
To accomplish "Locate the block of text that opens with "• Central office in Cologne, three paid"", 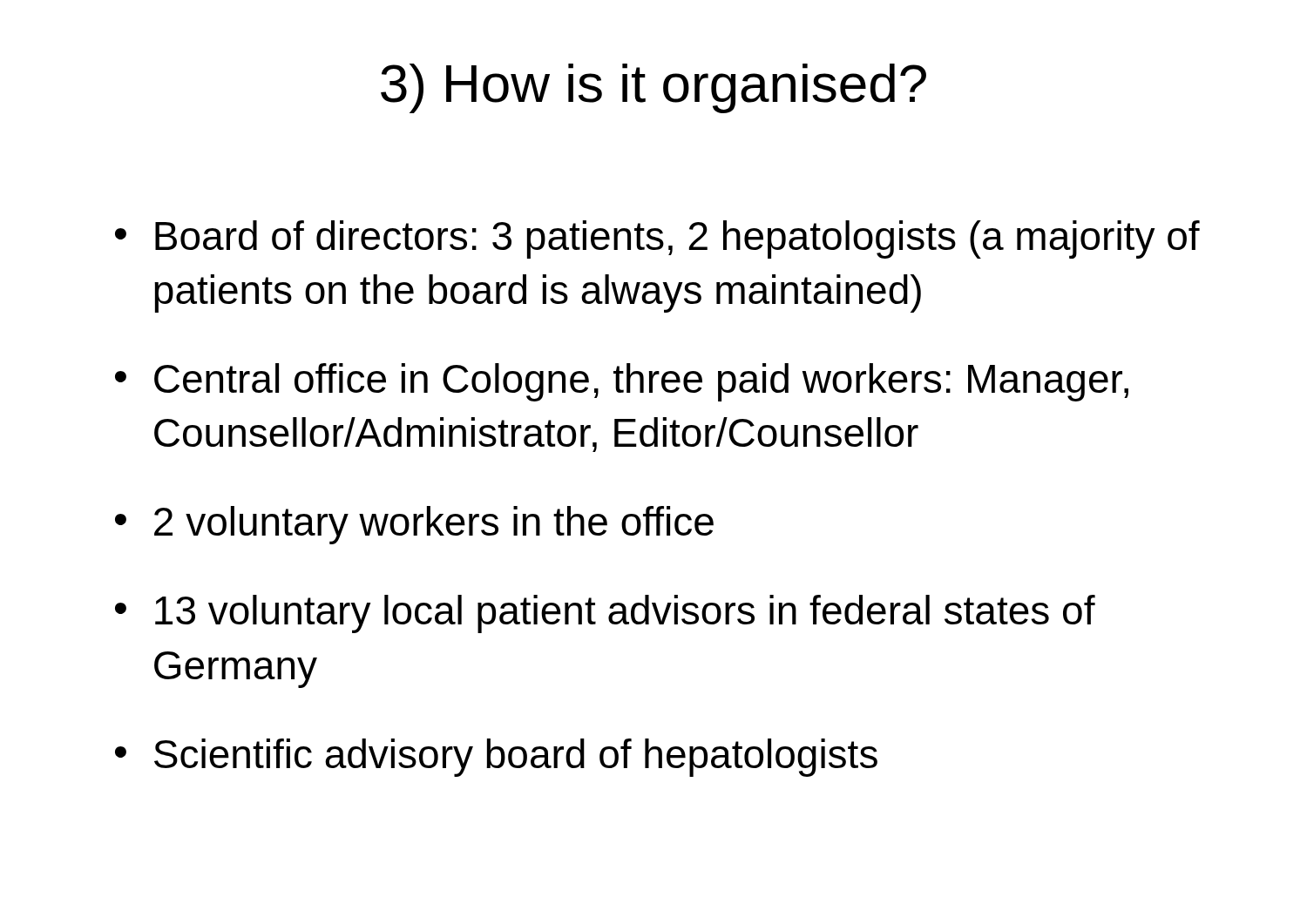I will point(667,406).
